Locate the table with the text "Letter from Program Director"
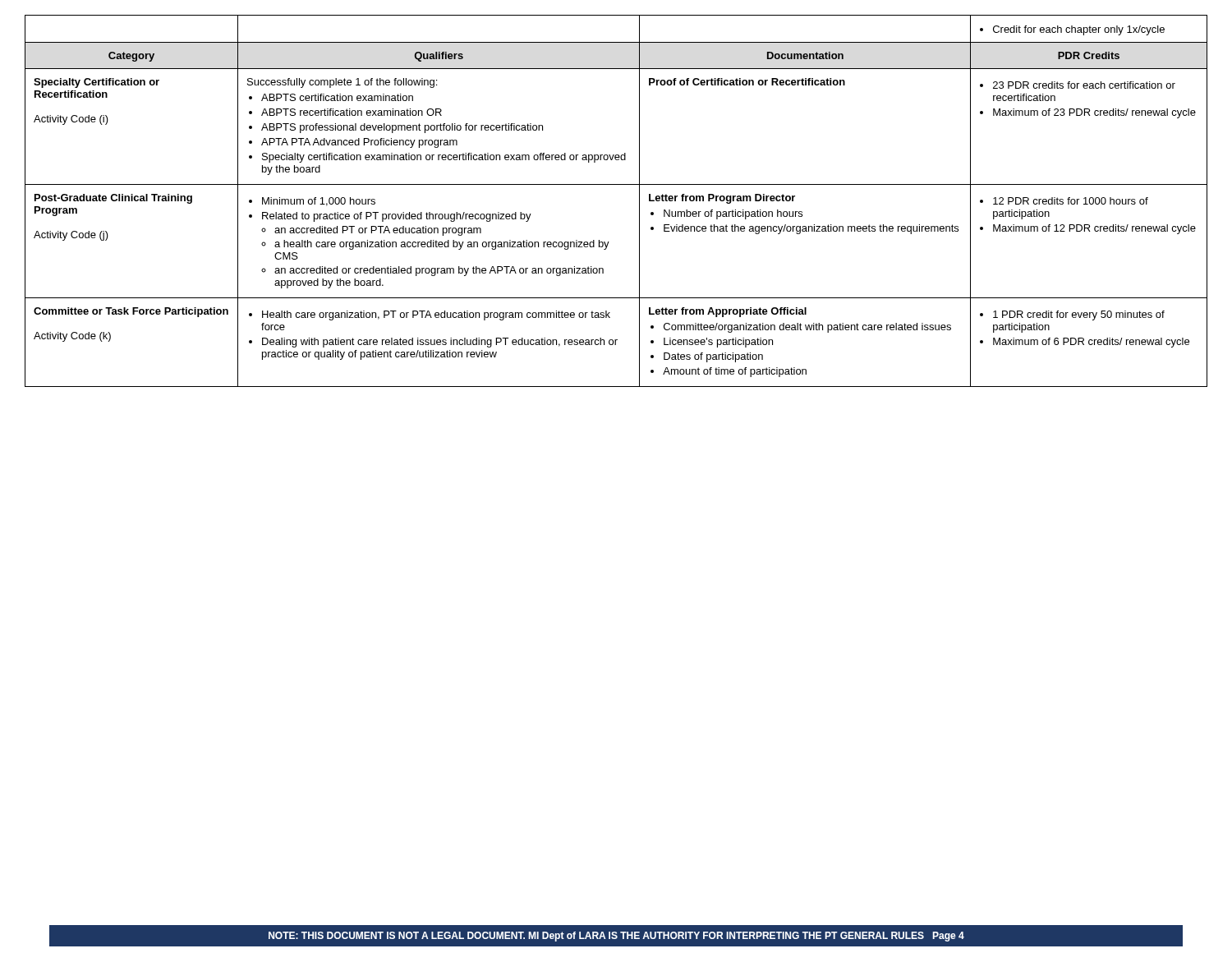1232x953 pixels. pos(616,201)
